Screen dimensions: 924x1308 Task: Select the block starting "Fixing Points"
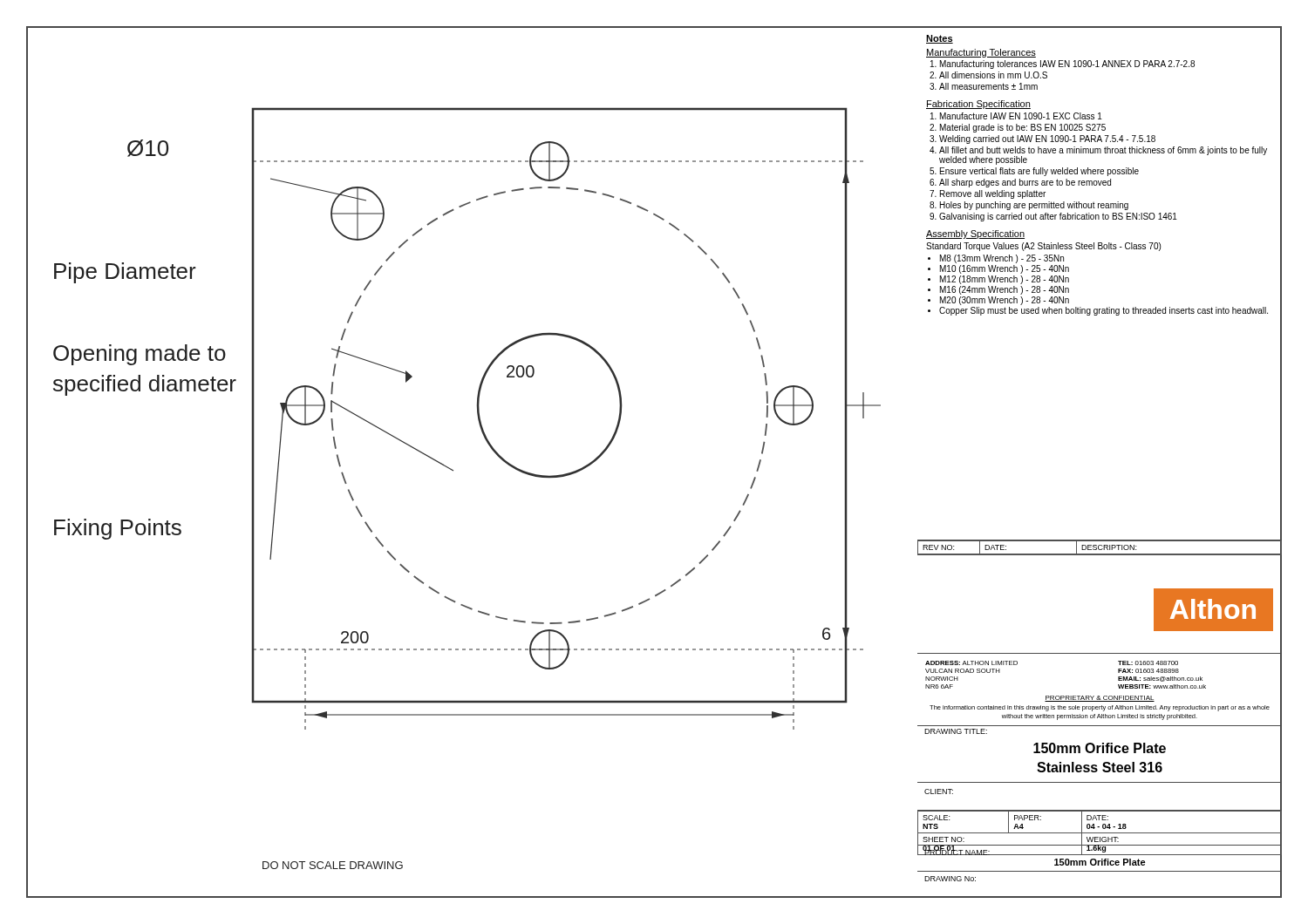pos(117,527)
